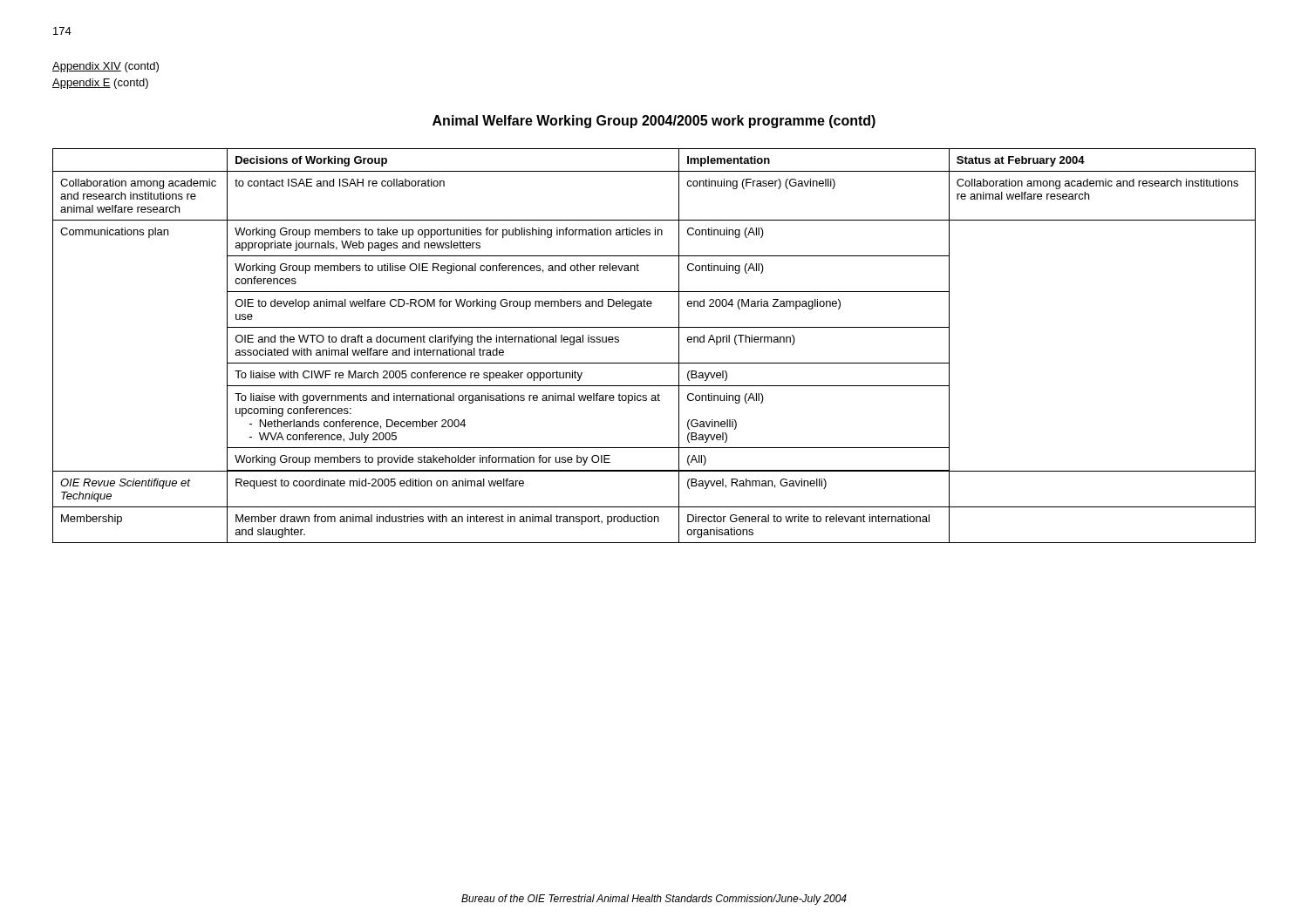Navigate to the block starting "Appendix XIV (contd) Appendix E (contd)"
Viewport: 1308px width, 924px height.
click(x=106, y=74)
